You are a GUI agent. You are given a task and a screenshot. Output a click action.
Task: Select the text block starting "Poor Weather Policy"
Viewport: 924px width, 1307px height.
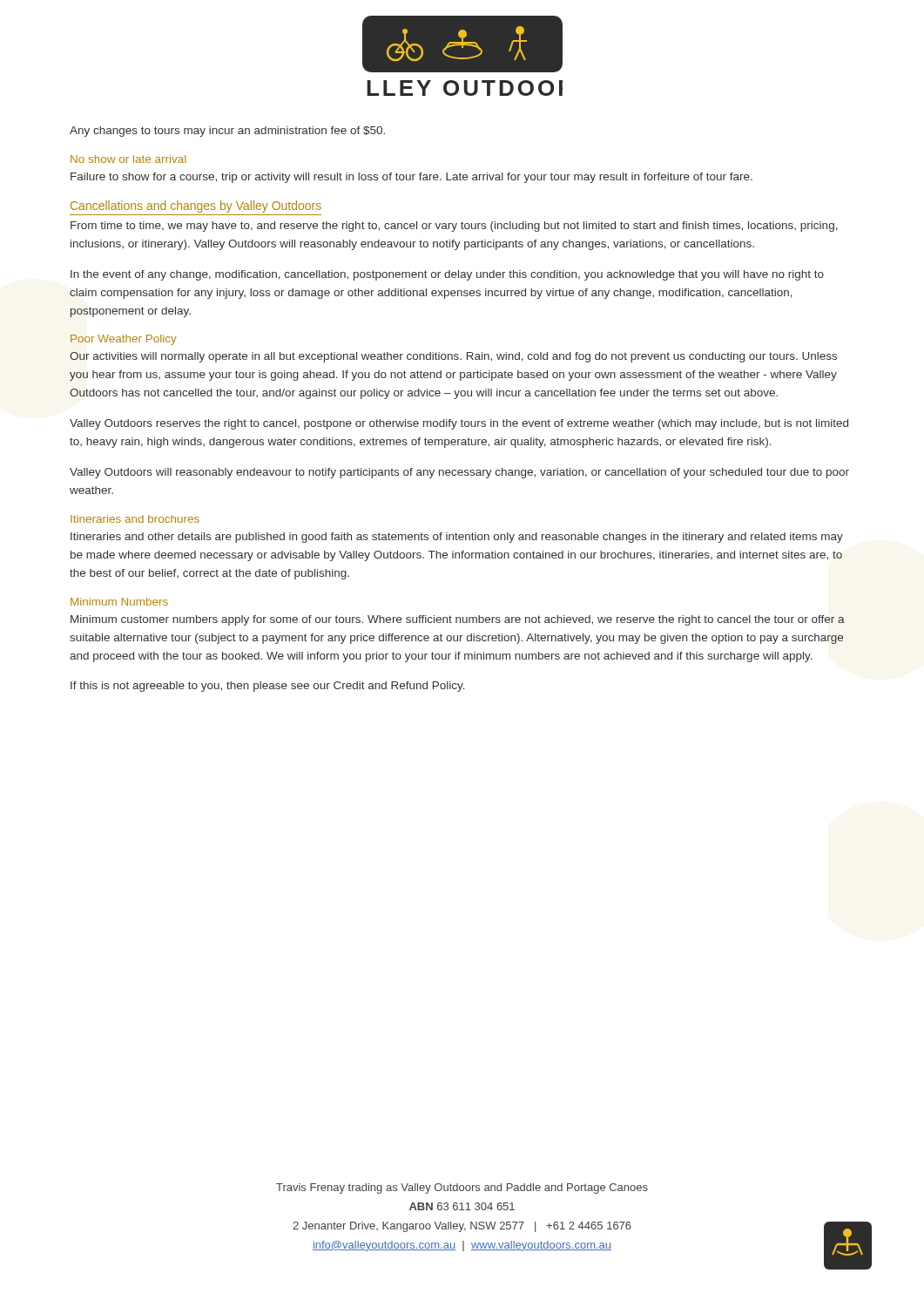point(123,339)
